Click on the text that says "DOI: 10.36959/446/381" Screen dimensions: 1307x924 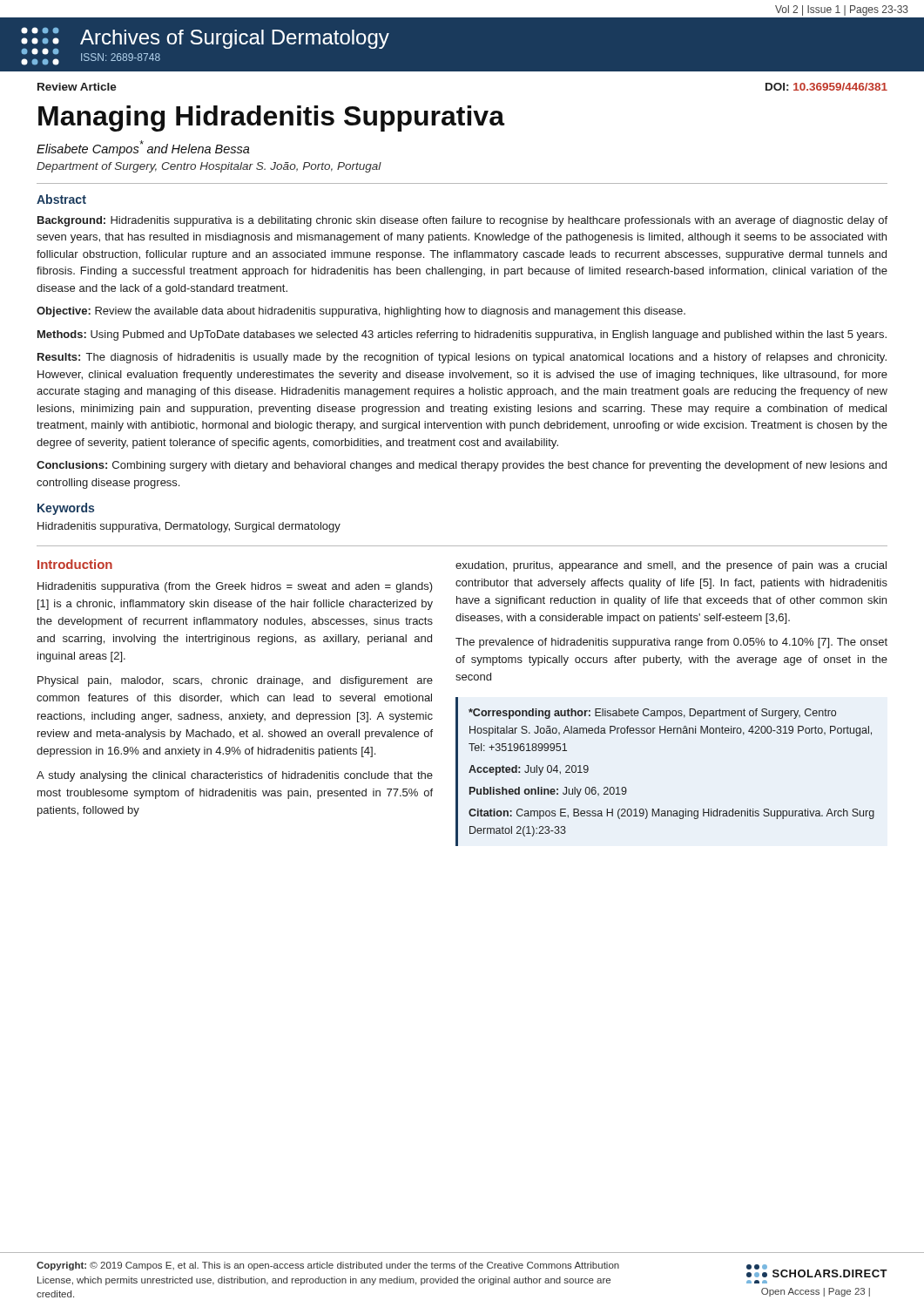tap(826, 87)
